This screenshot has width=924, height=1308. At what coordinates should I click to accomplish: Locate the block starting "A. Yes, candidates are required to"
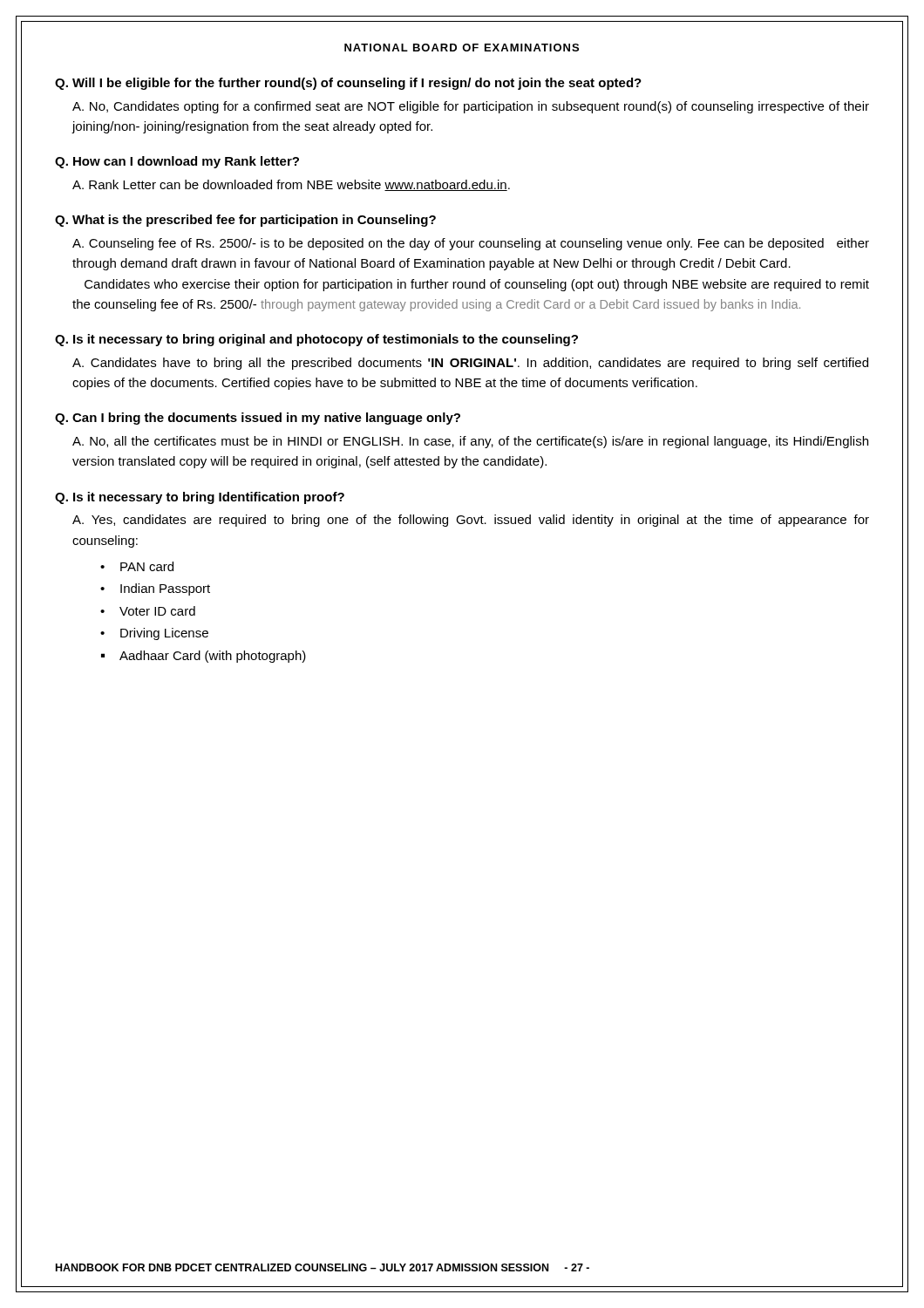click(x=471, y=530)
